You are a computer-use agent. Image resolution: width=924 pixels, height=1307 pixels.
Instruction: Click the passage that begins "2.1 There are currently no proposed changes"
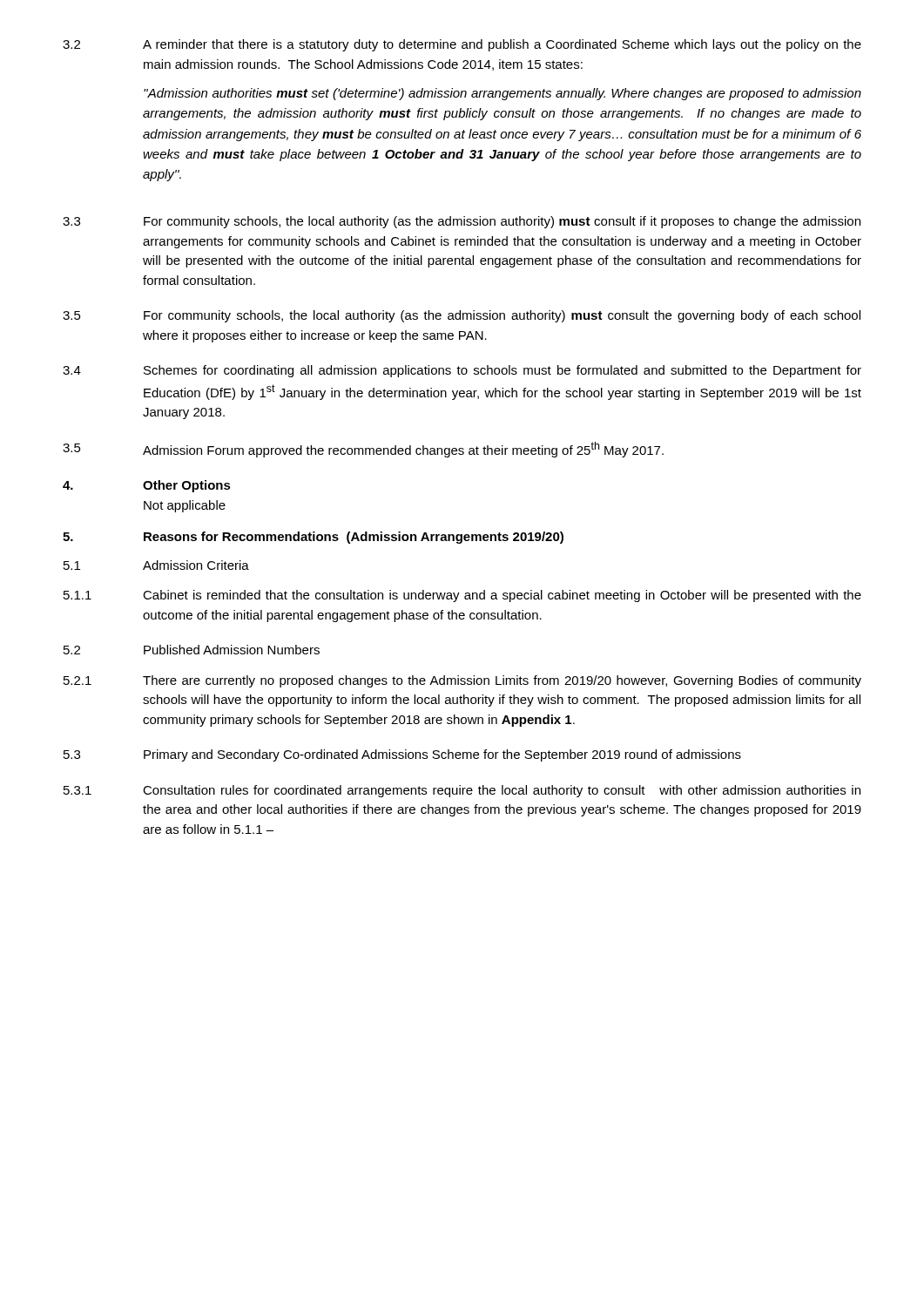coord(462,700)
